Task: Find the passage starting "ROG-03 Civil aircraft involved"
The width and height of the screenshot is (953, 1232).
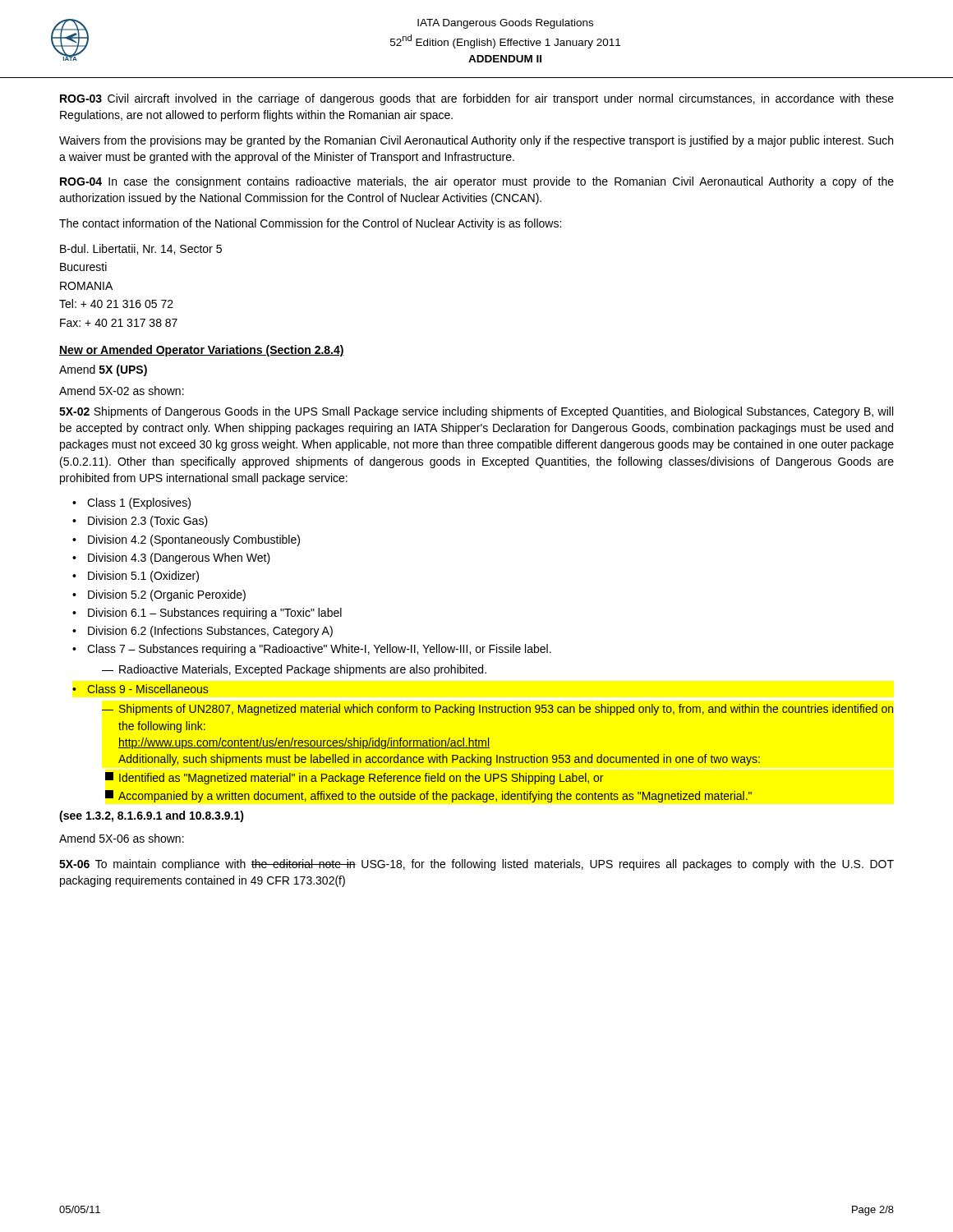Action: click(476, 161)
